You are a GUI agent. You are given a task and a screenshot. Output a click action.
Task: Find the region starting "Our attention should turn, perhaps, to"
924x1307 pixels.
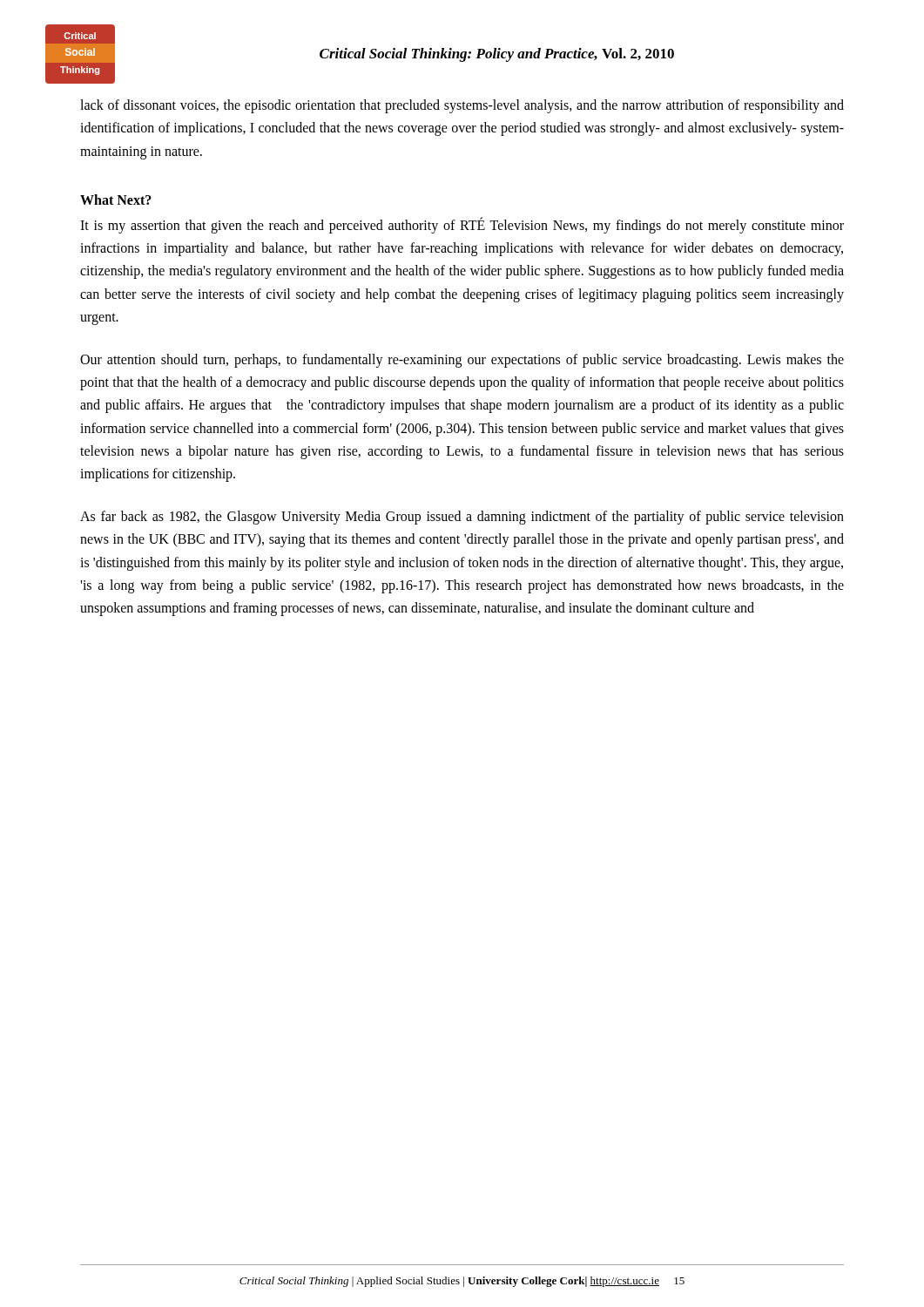(462, 417)
